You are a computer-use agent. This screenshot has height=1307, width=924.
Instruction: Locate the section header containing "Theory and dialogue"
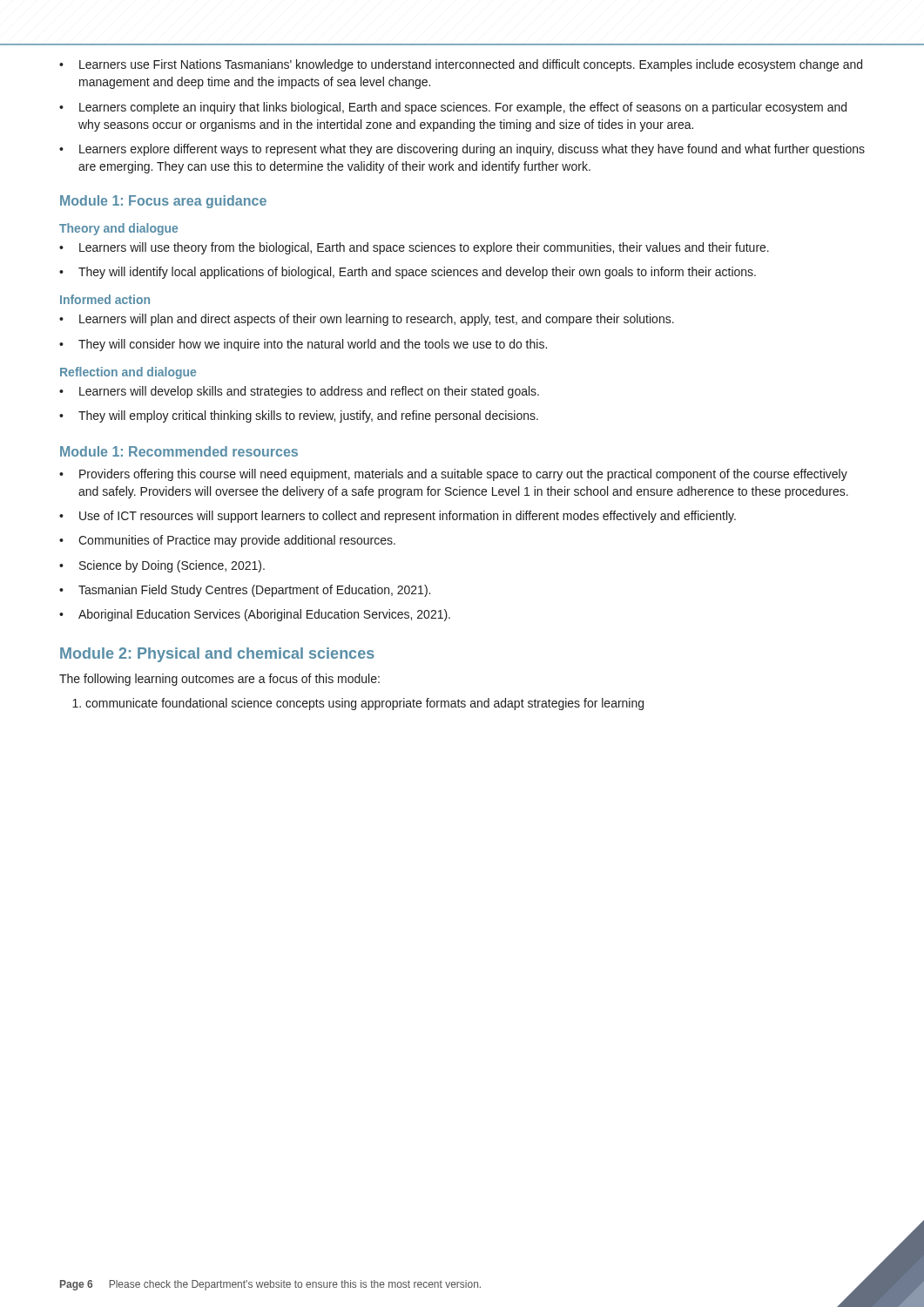[119, 228]
